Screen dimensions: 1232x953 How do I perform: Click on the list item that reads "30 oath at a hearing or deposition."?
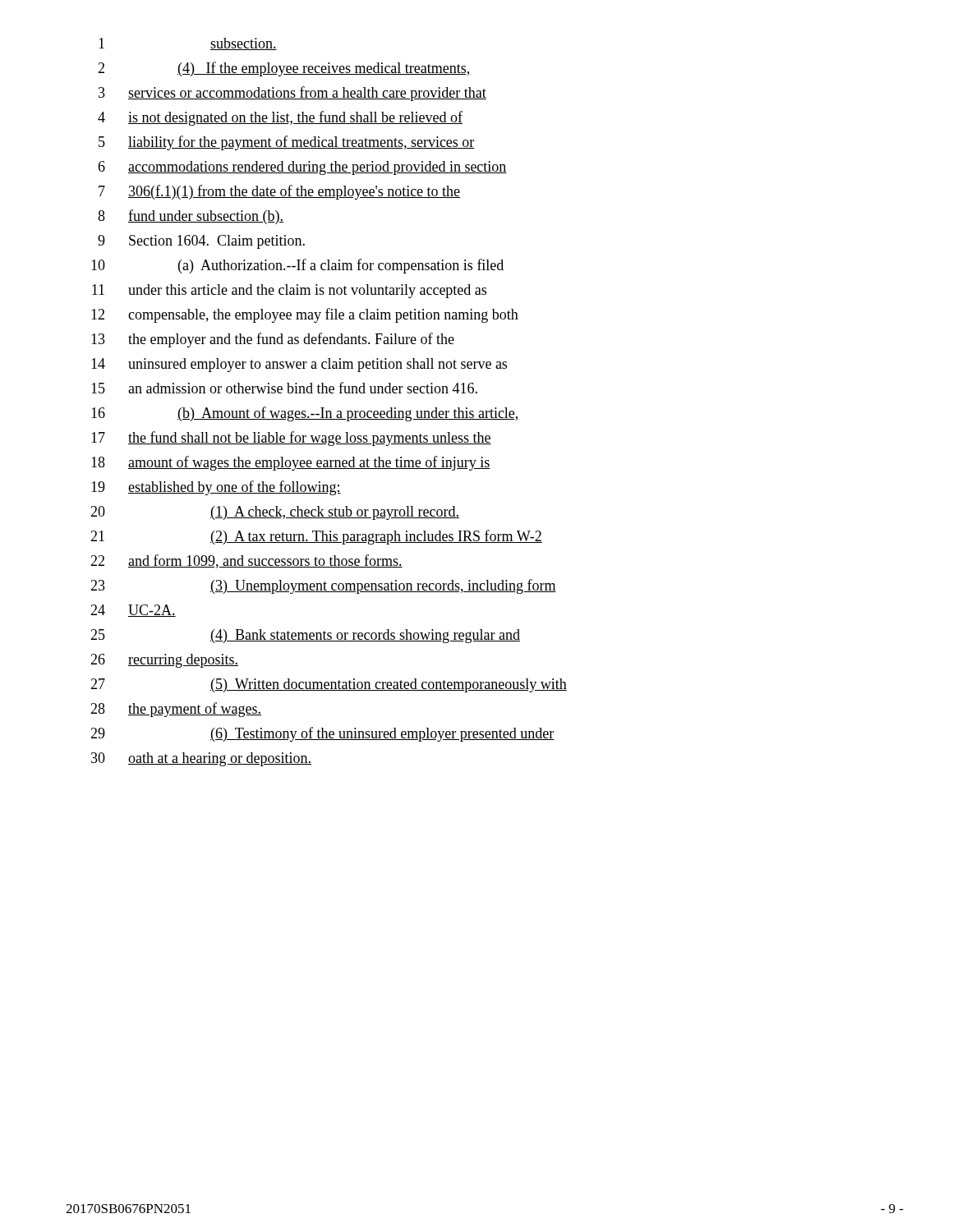(189, 759)
